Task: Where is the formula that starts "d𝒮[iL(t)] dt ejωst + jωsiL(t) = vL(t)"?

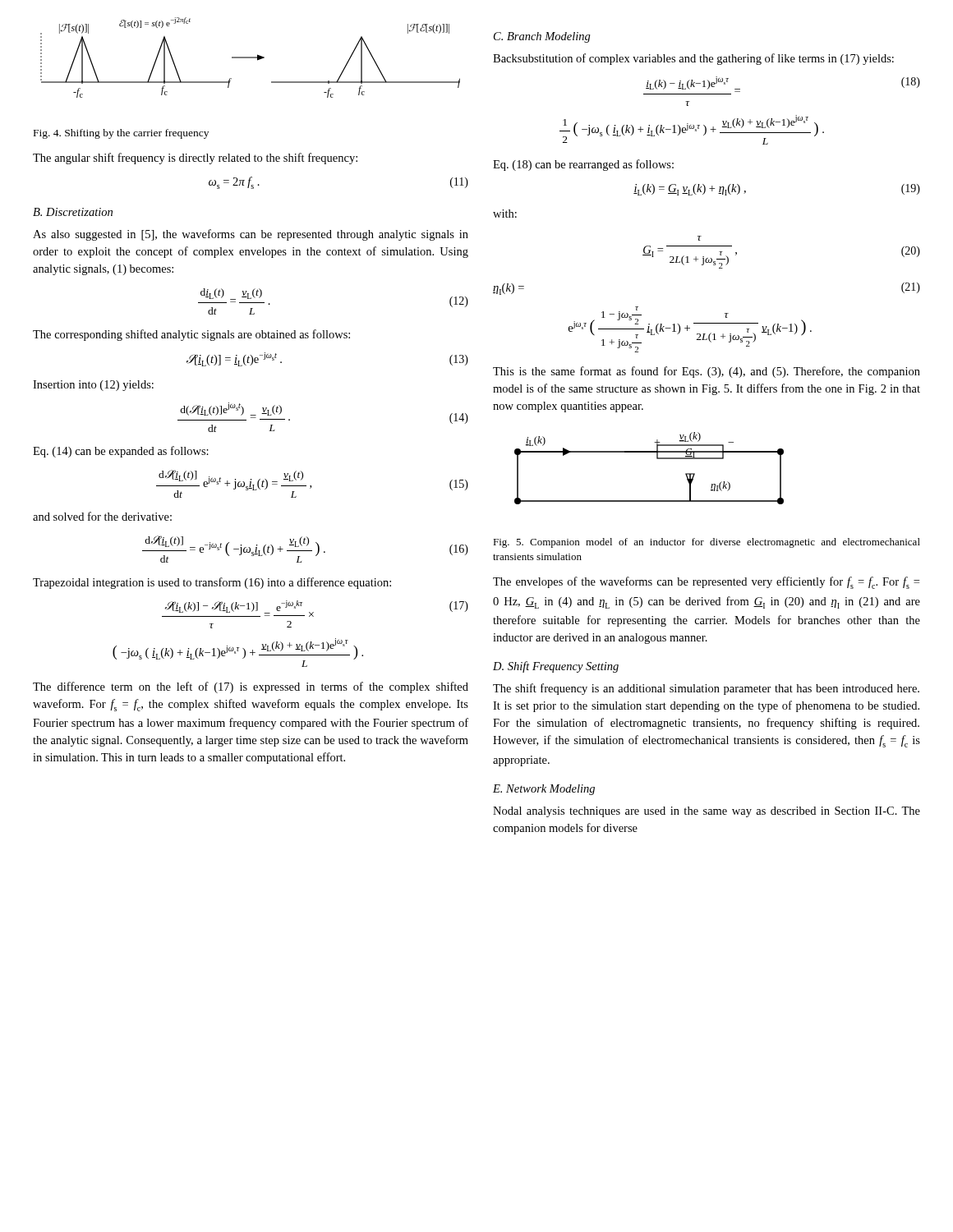Action: point(251,484)
